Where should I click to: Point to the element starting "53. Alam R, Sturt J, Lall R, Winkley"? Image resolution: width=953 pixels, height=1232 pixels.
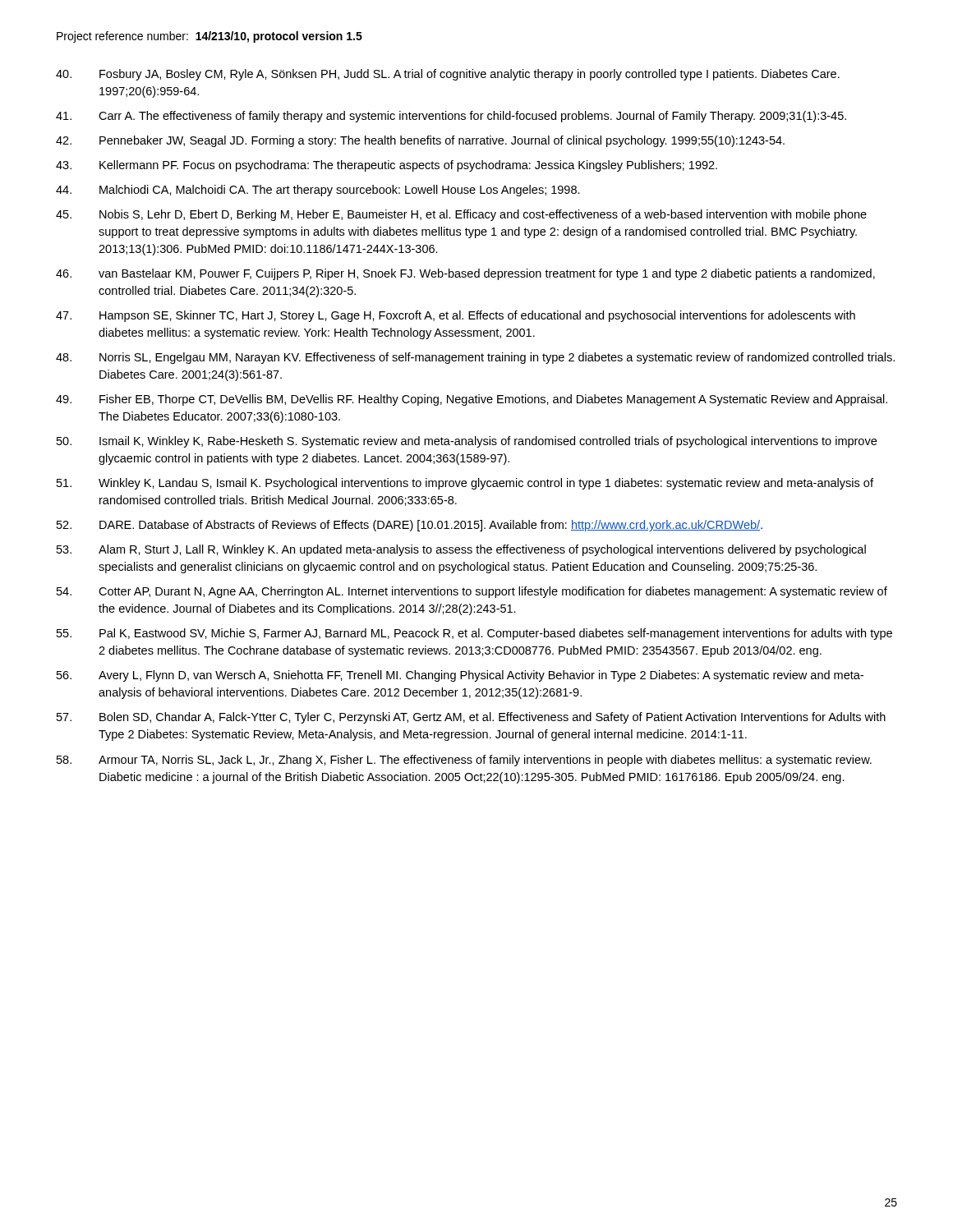[476, 559]
